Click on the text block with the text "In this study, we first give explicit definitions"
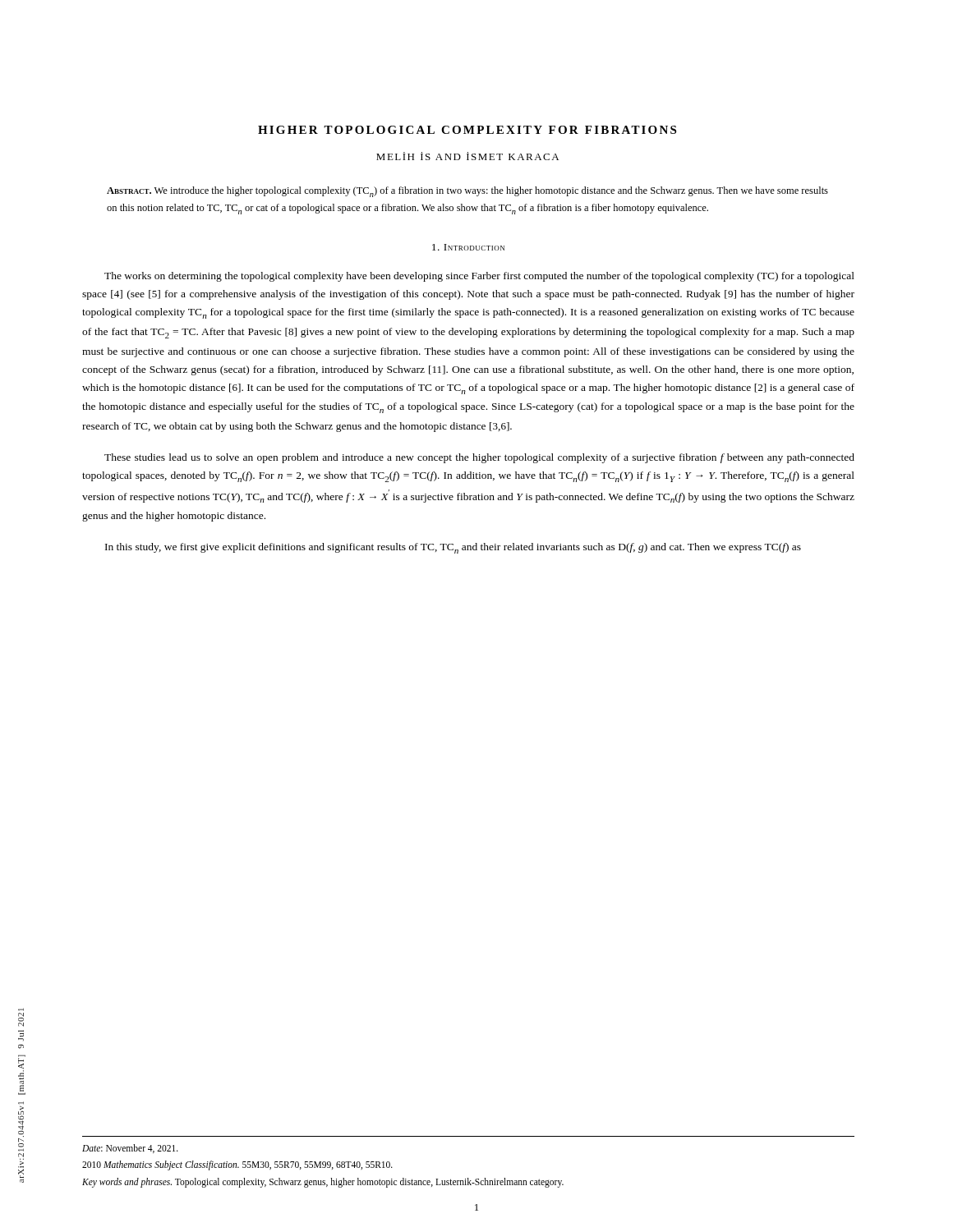953x1232 pixels. coord(453,548)
